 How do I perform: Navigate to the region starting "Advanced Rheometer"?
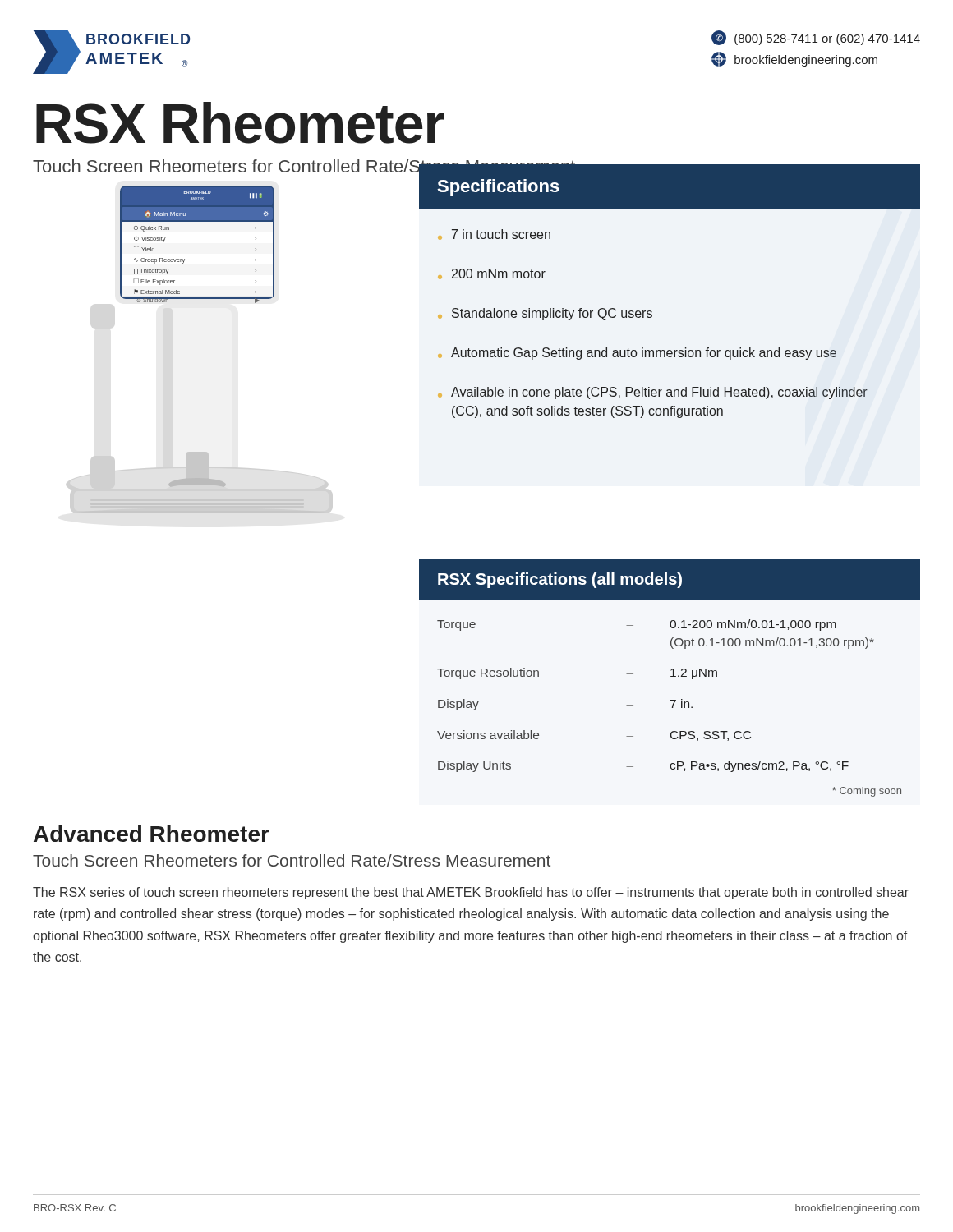[x=151, y=834]
